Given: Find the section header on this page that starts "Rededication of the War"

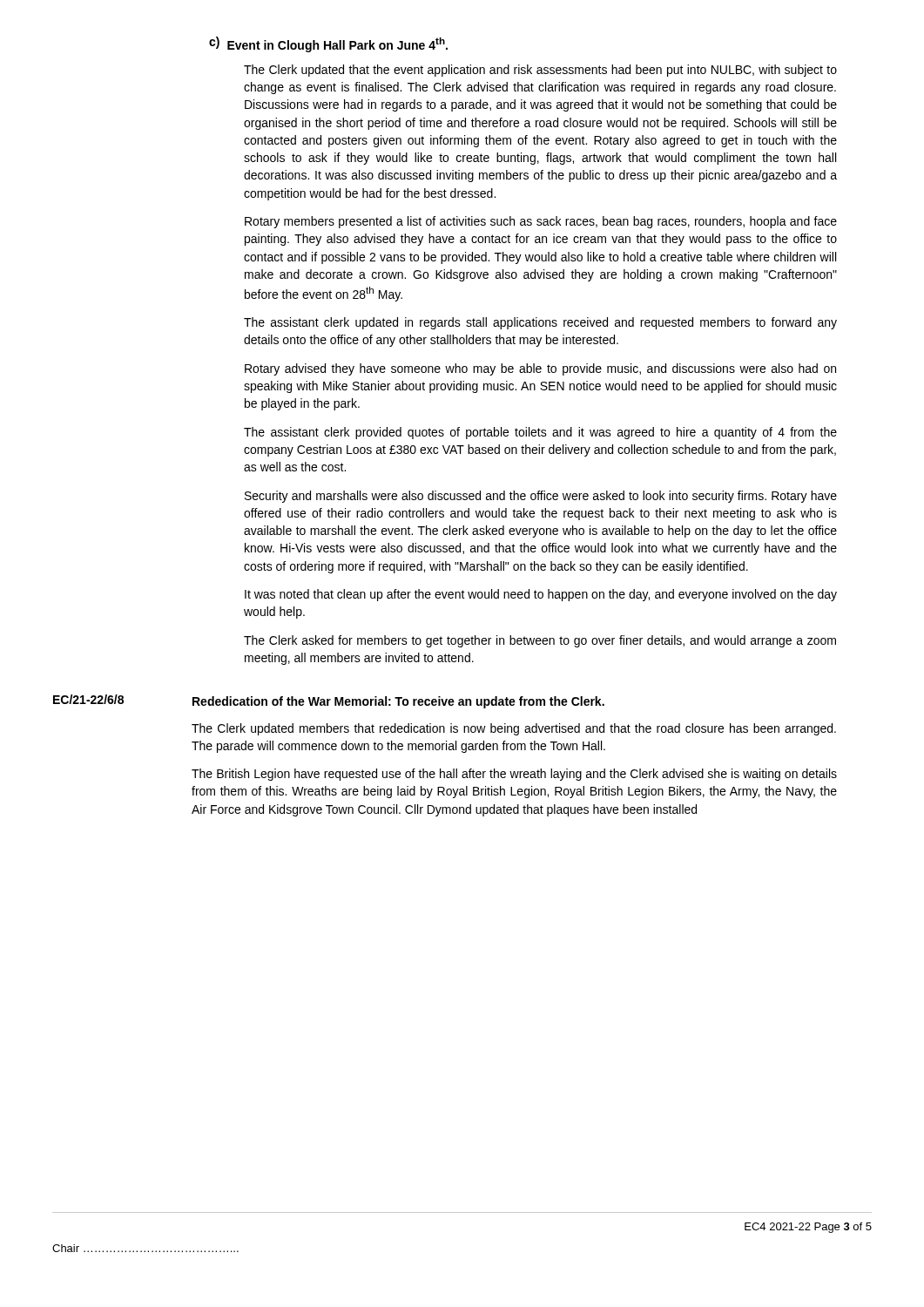Looking at the screenshot, I should click(x=398, y=702).
